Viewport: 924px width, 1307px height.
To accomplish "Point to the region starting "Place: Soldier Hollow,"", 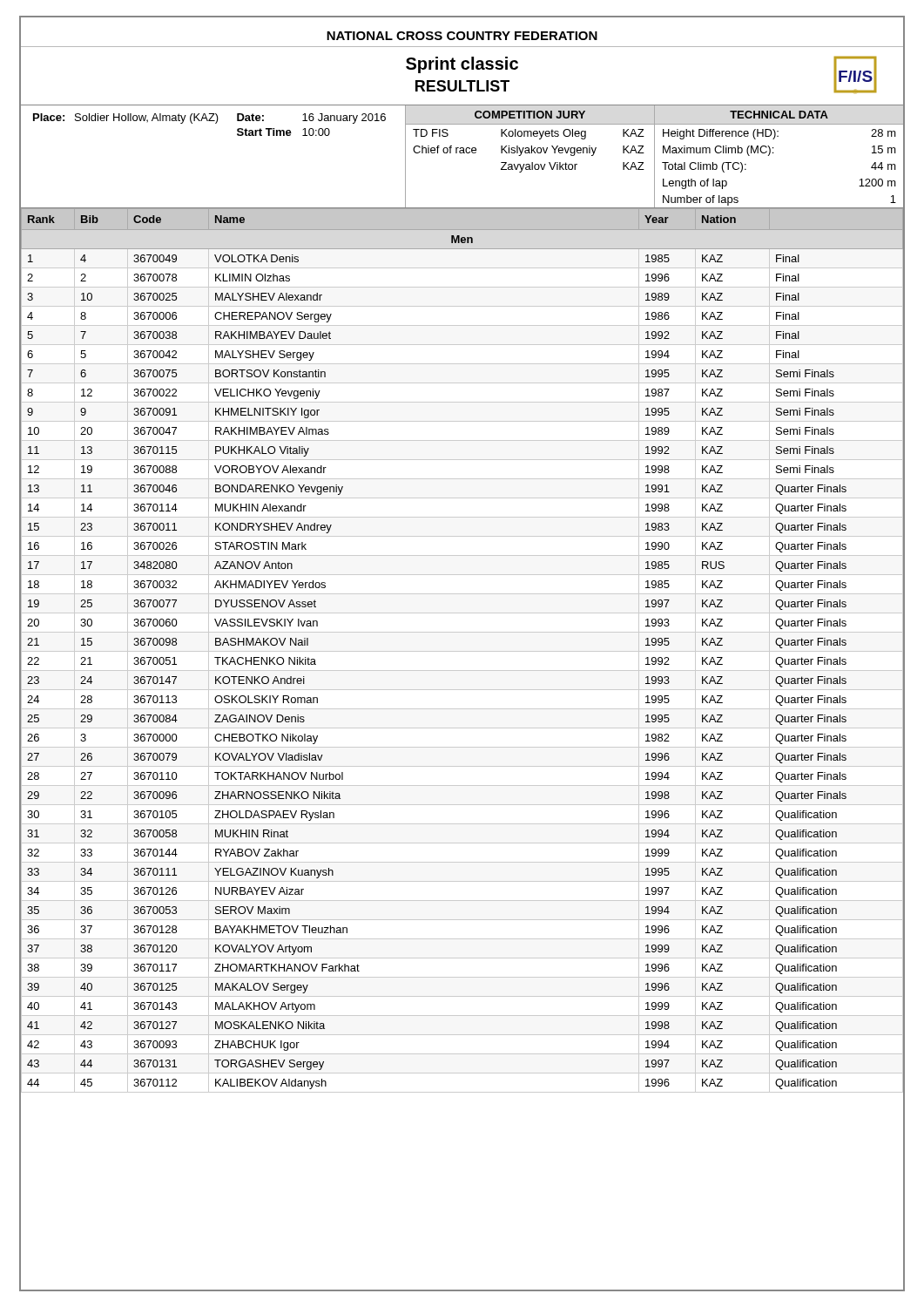I will (x=213, y=125).
